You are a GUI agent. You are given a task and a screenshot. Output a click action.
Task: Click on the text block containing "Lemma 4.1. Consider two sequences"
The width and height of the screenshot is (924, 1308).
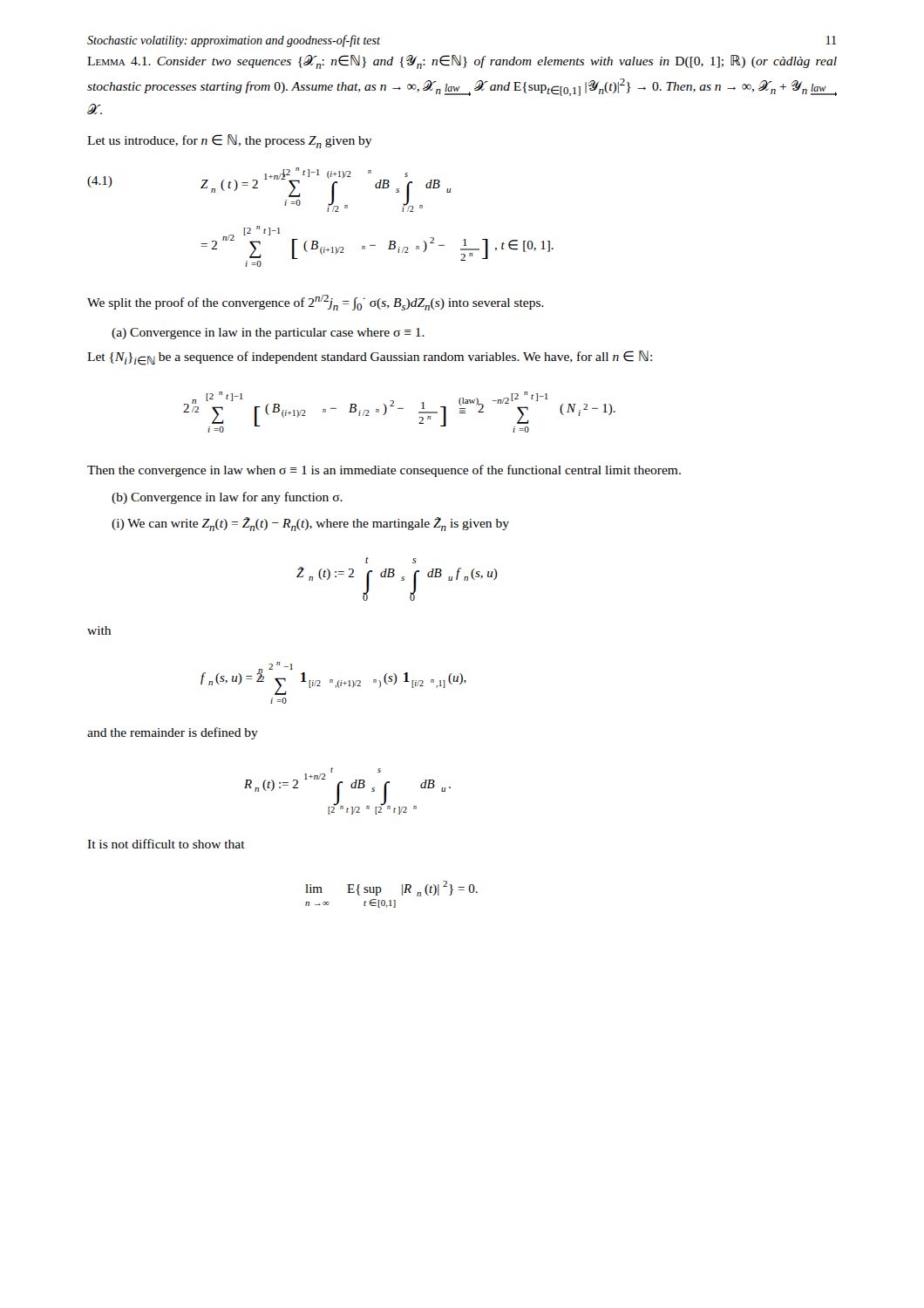tap(462, 85)
